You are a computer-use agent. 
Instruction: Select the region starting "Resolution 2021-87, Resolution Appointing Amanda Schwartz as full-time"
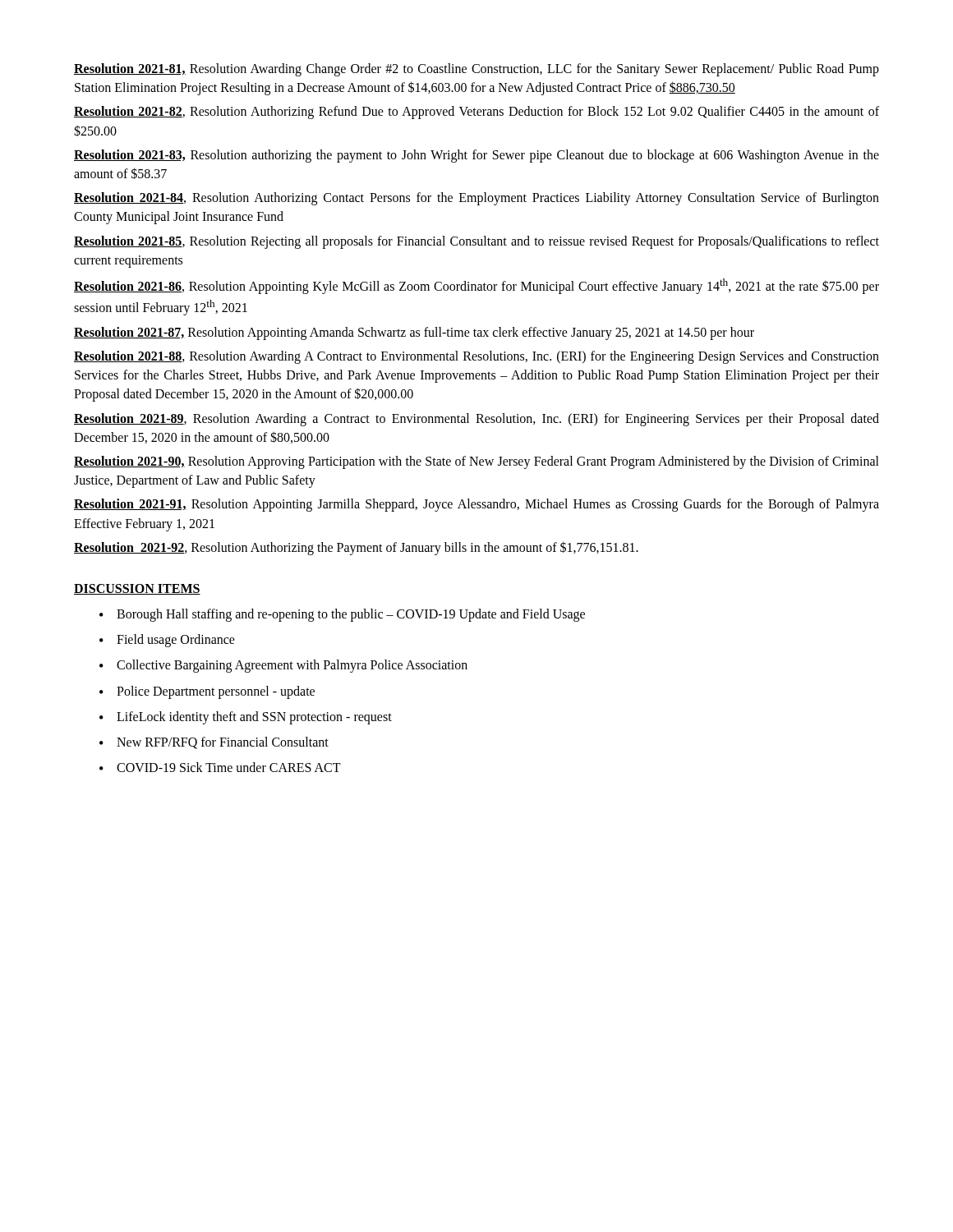pos(414,332)
